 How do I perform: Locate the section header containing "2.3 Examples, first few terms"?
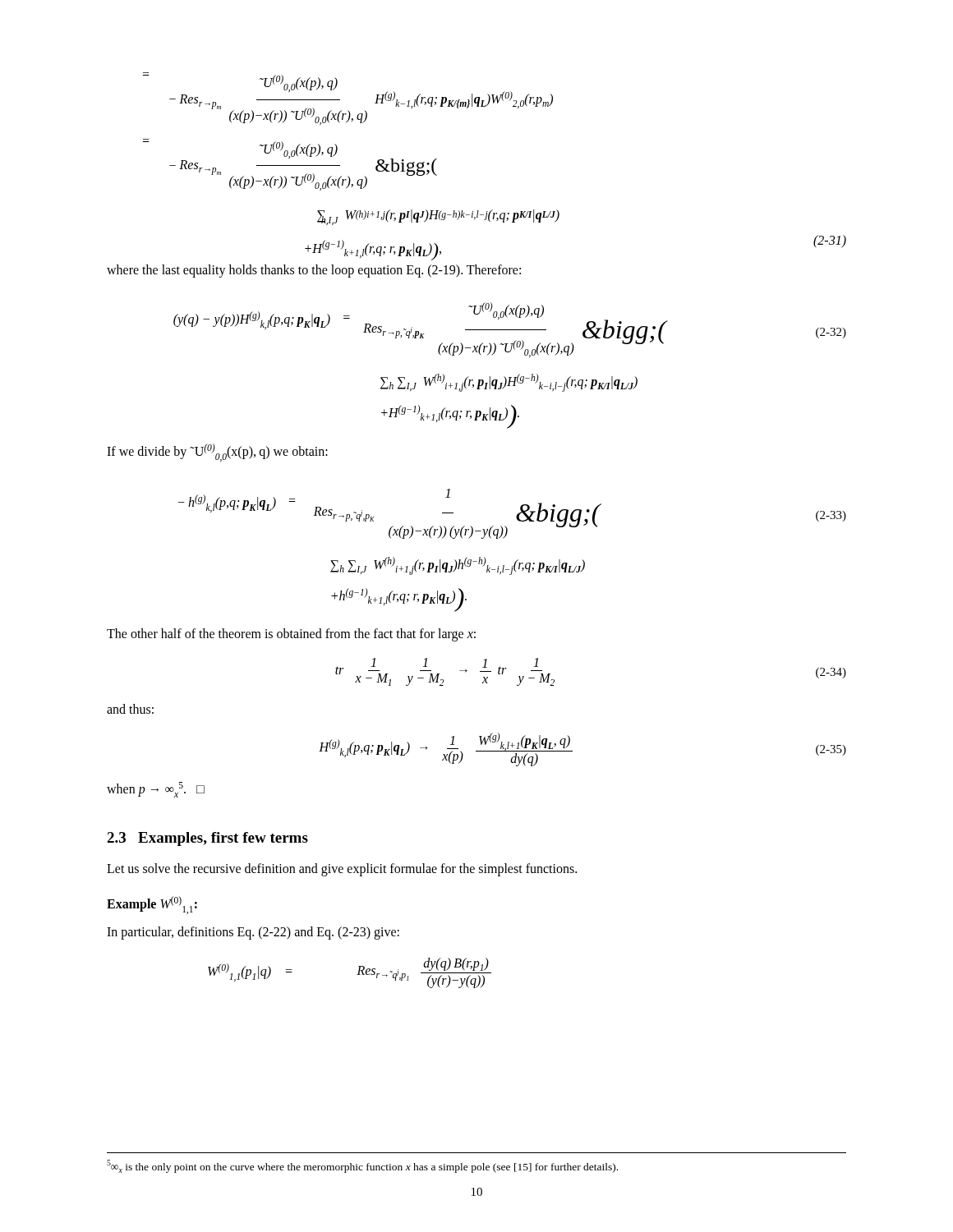pyautogui.click(x=207, y=838)
